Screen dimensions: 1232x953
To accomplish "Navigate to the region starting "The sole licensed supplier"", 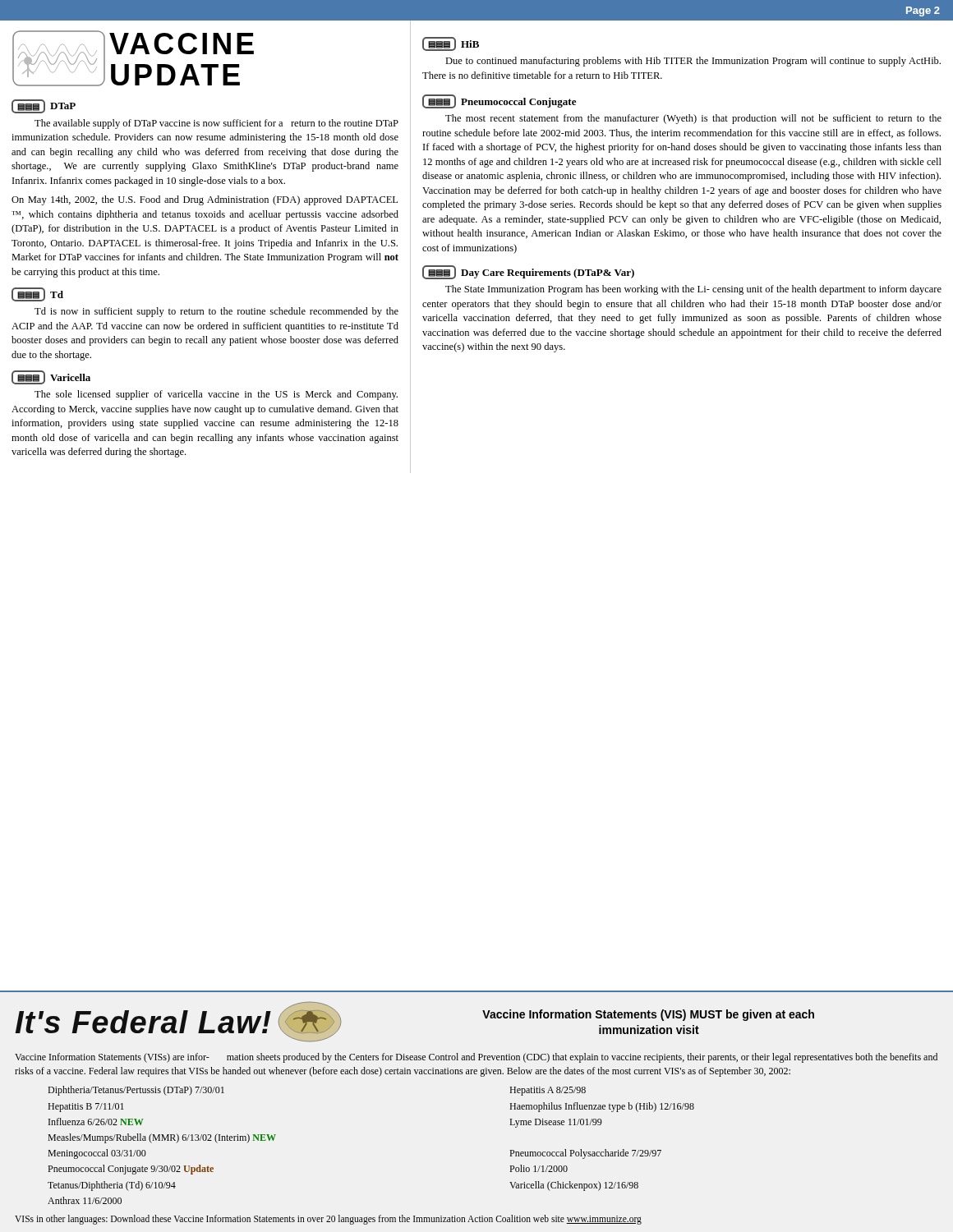I will (205, 424).
